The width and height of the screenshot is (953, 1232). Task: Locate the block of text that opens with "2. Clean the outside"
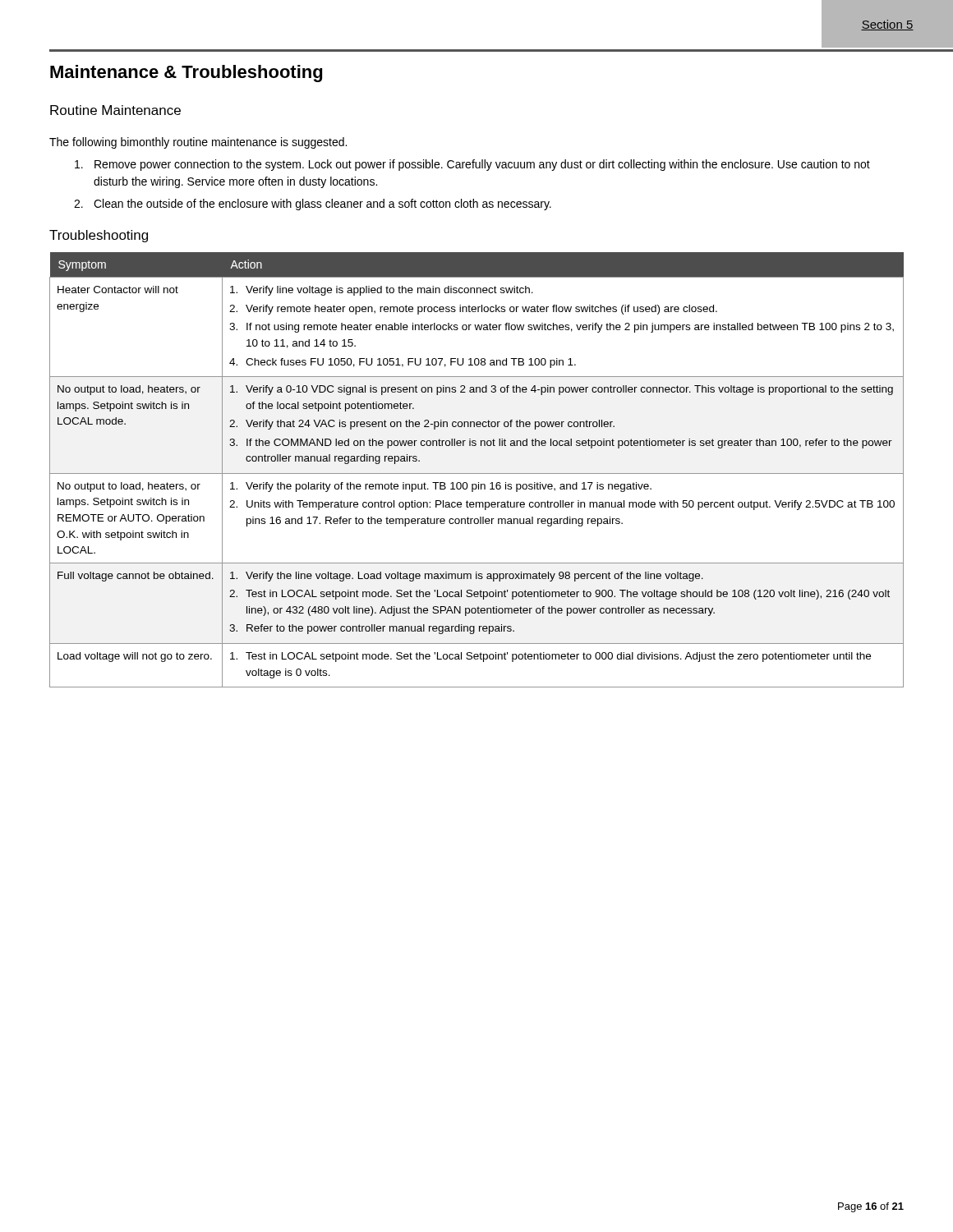point(489,204)
